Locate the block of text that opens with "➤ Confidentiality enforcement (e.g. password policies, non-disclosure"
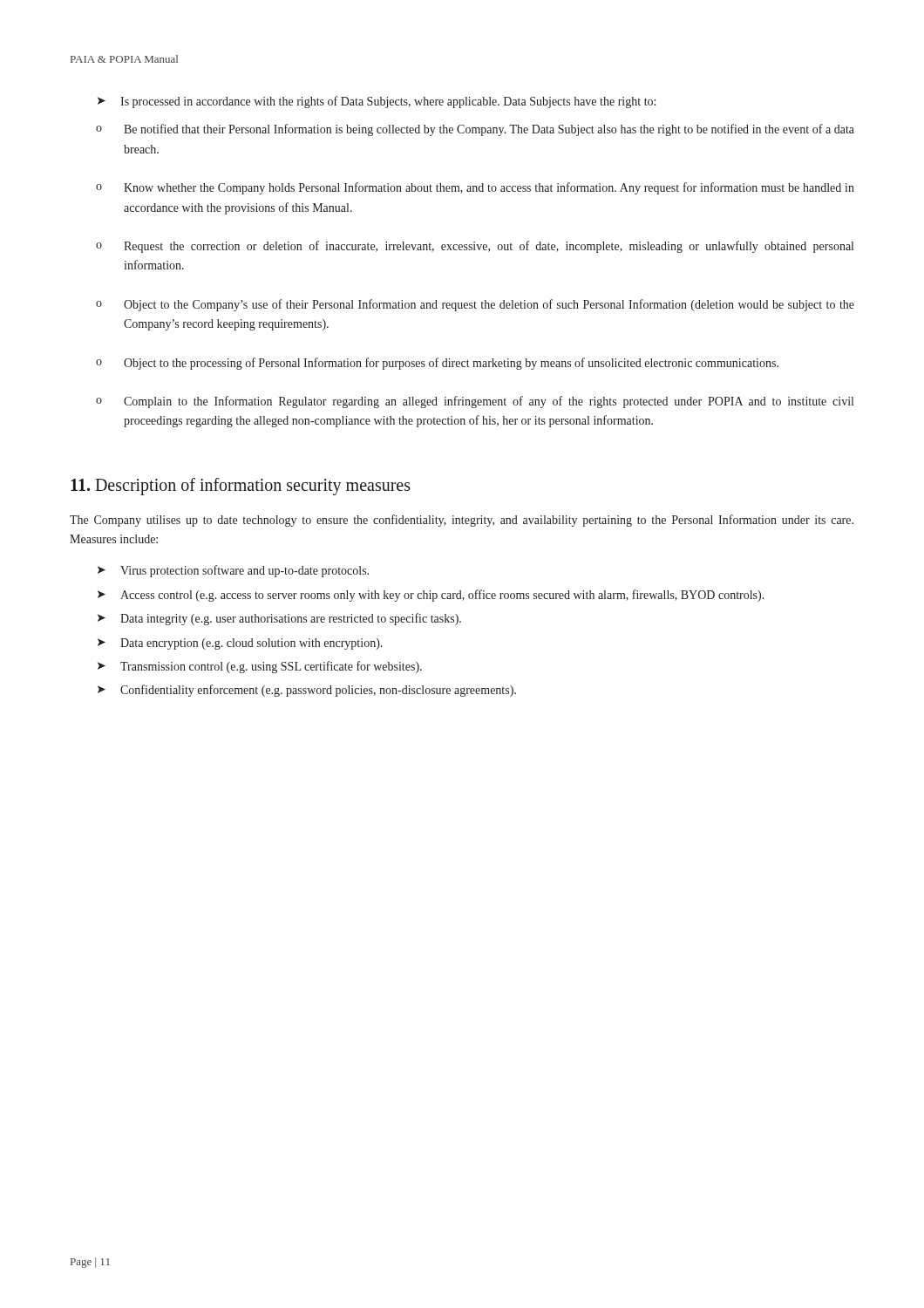This screenshot has width=924, height=1308. coord(306,691)
